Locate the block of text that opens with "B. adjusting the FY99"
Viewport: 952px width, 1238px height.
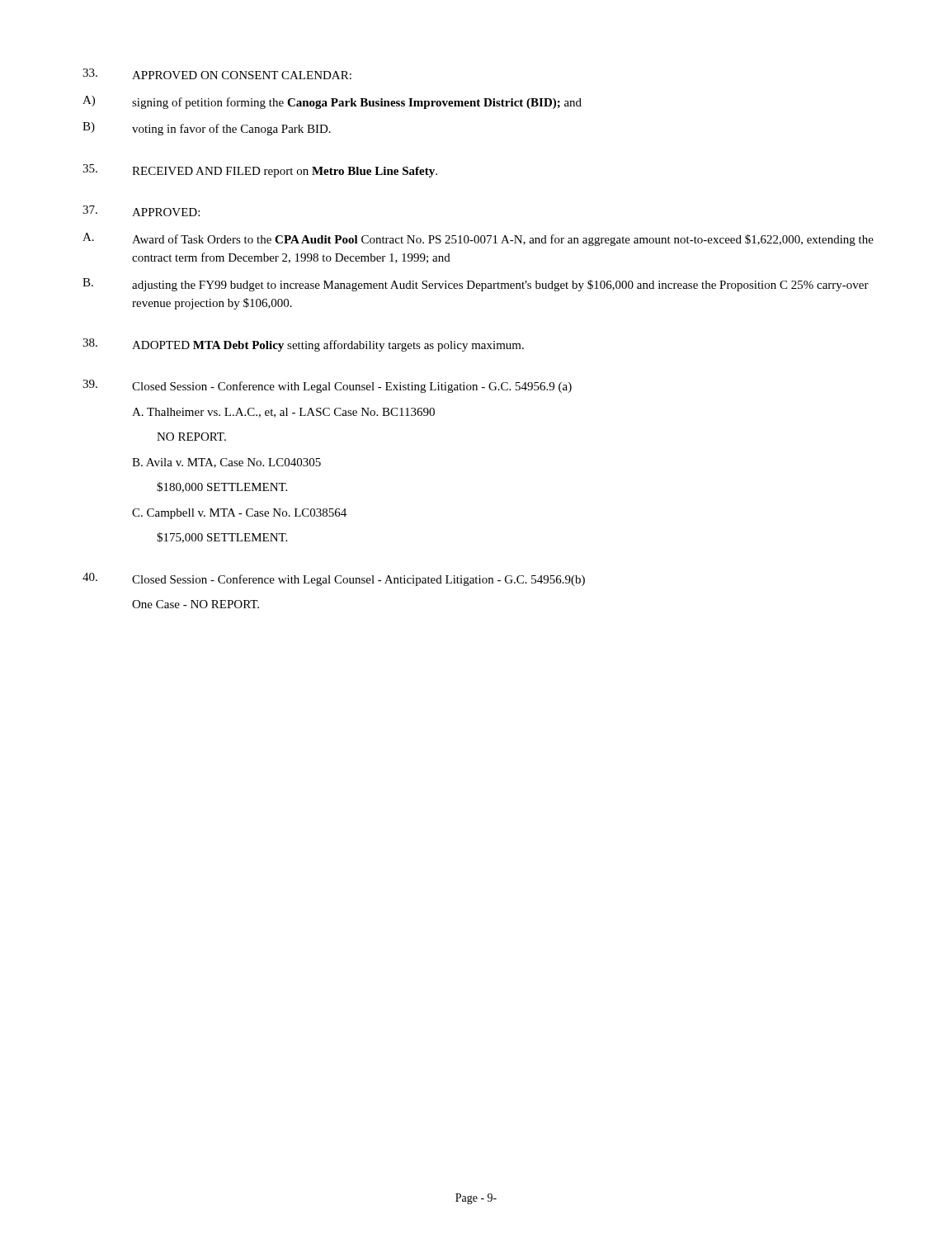coord(484,294)
